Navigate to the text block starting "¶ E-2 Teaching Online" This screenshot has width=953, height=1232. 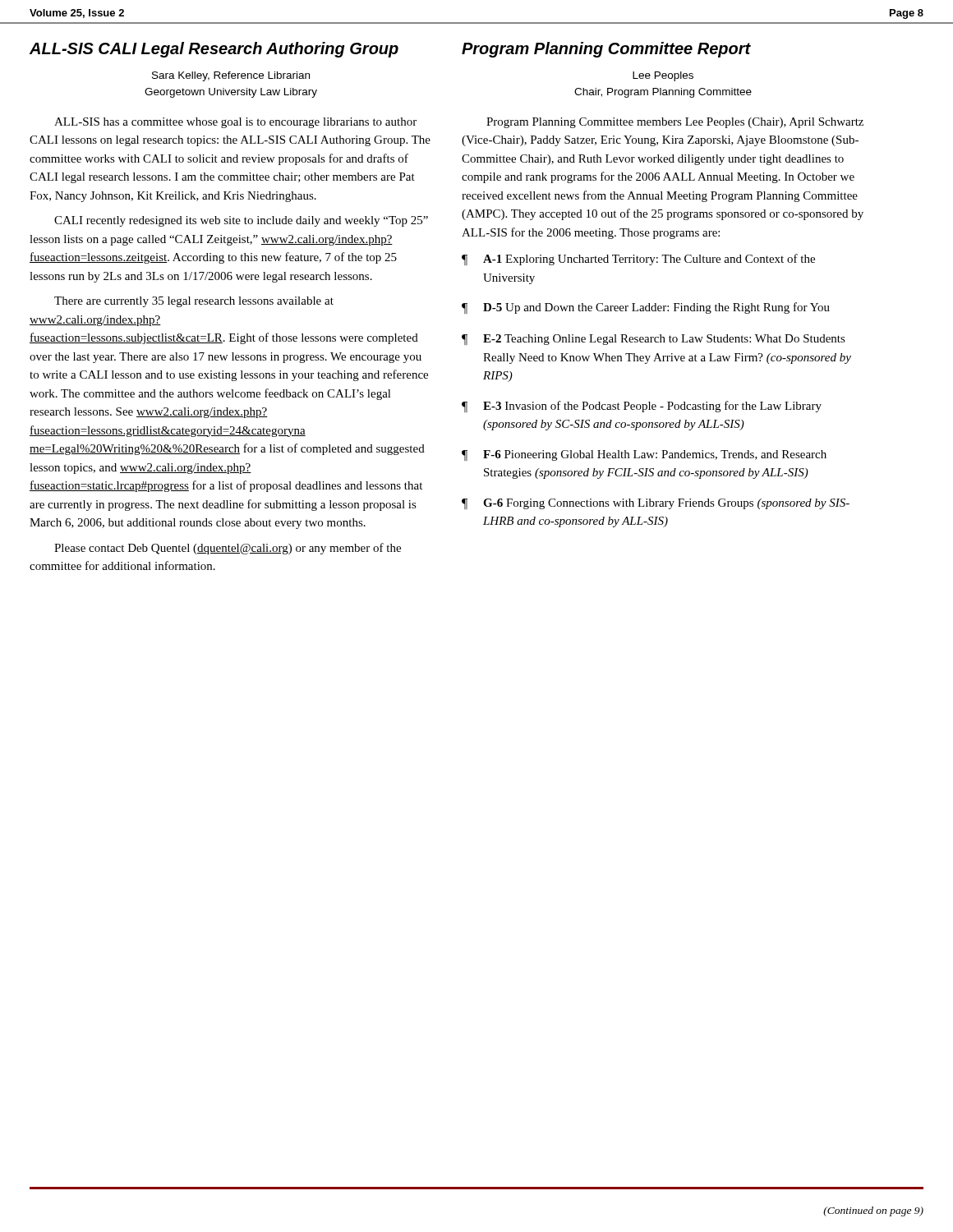tap(663, 357)
